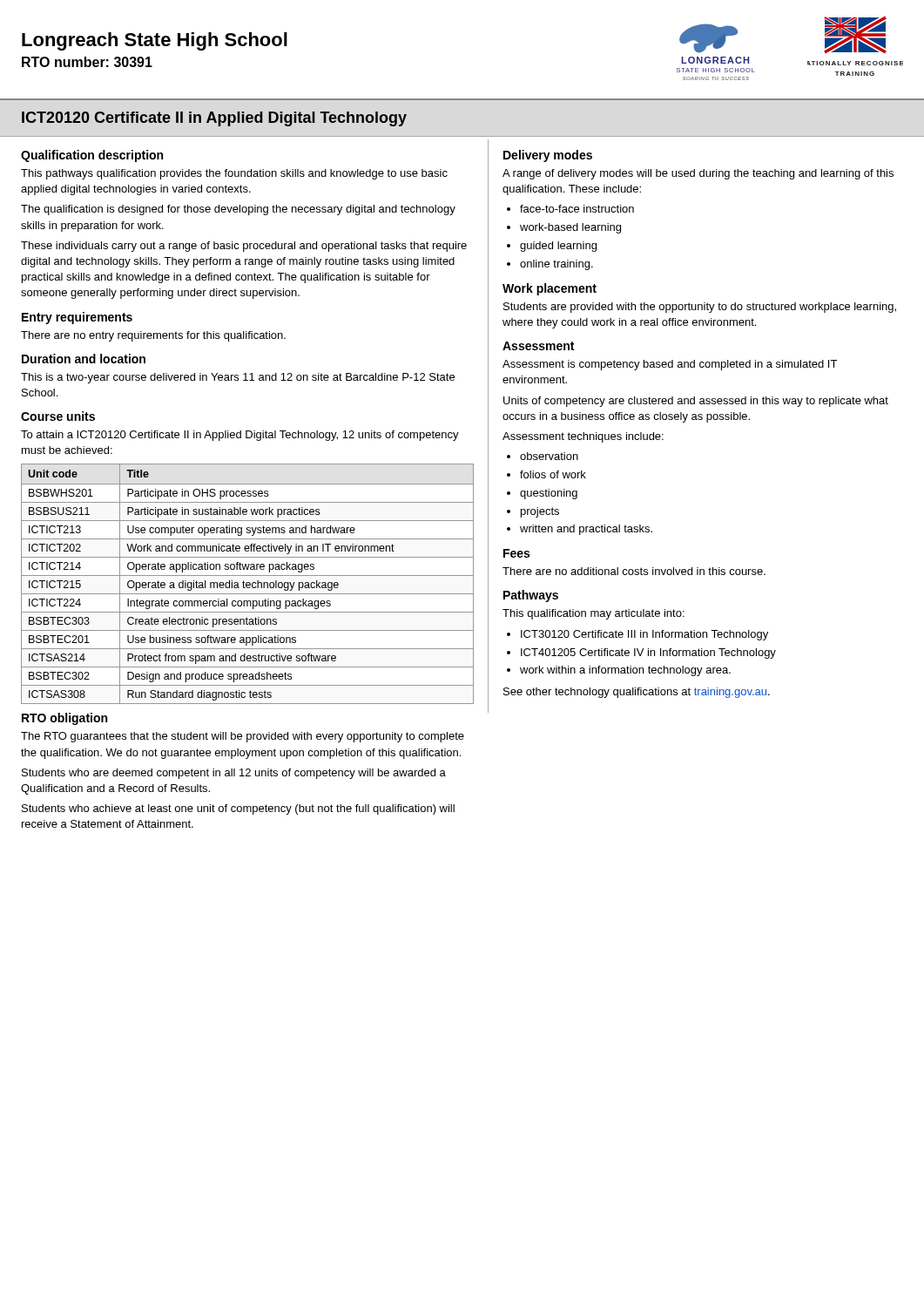
Task: Click on the text block with the text "The RTO guarantees that the student"
Action: pos(247,781)
